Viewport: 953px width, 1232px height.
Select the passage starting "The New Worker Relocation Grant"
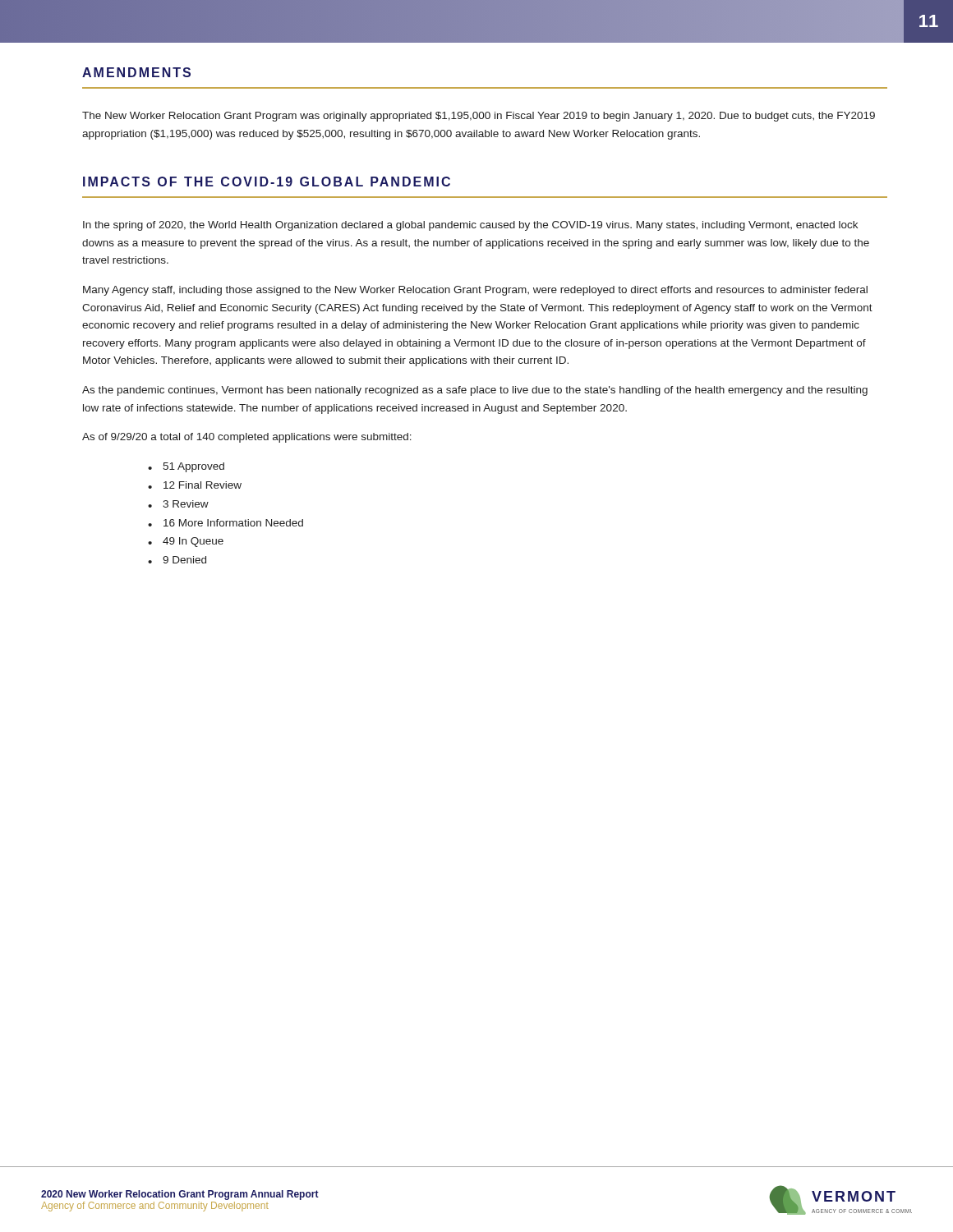485,125
